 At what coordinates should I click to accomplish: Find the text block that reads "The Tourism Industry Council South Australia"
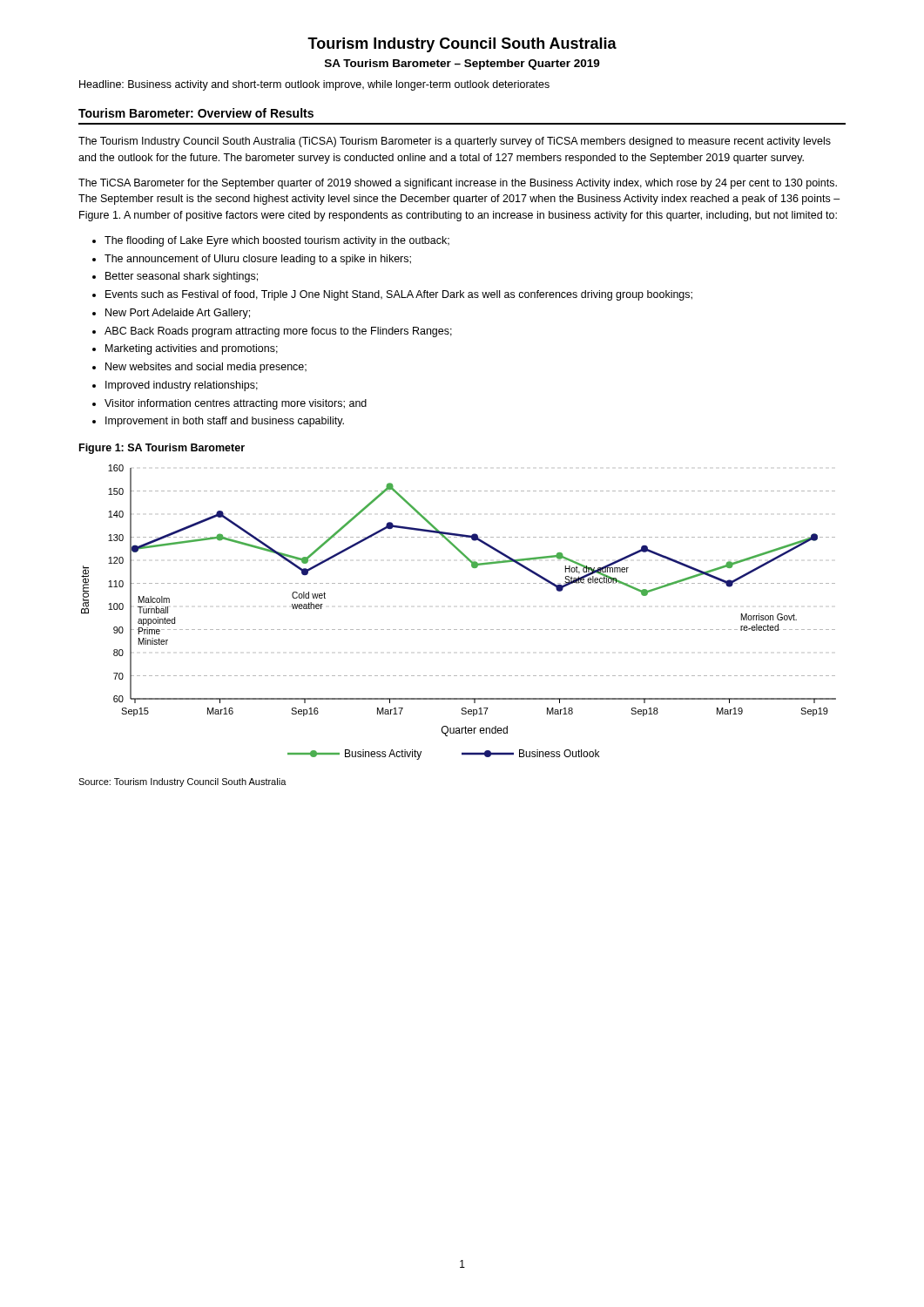(x=462, y=150)
